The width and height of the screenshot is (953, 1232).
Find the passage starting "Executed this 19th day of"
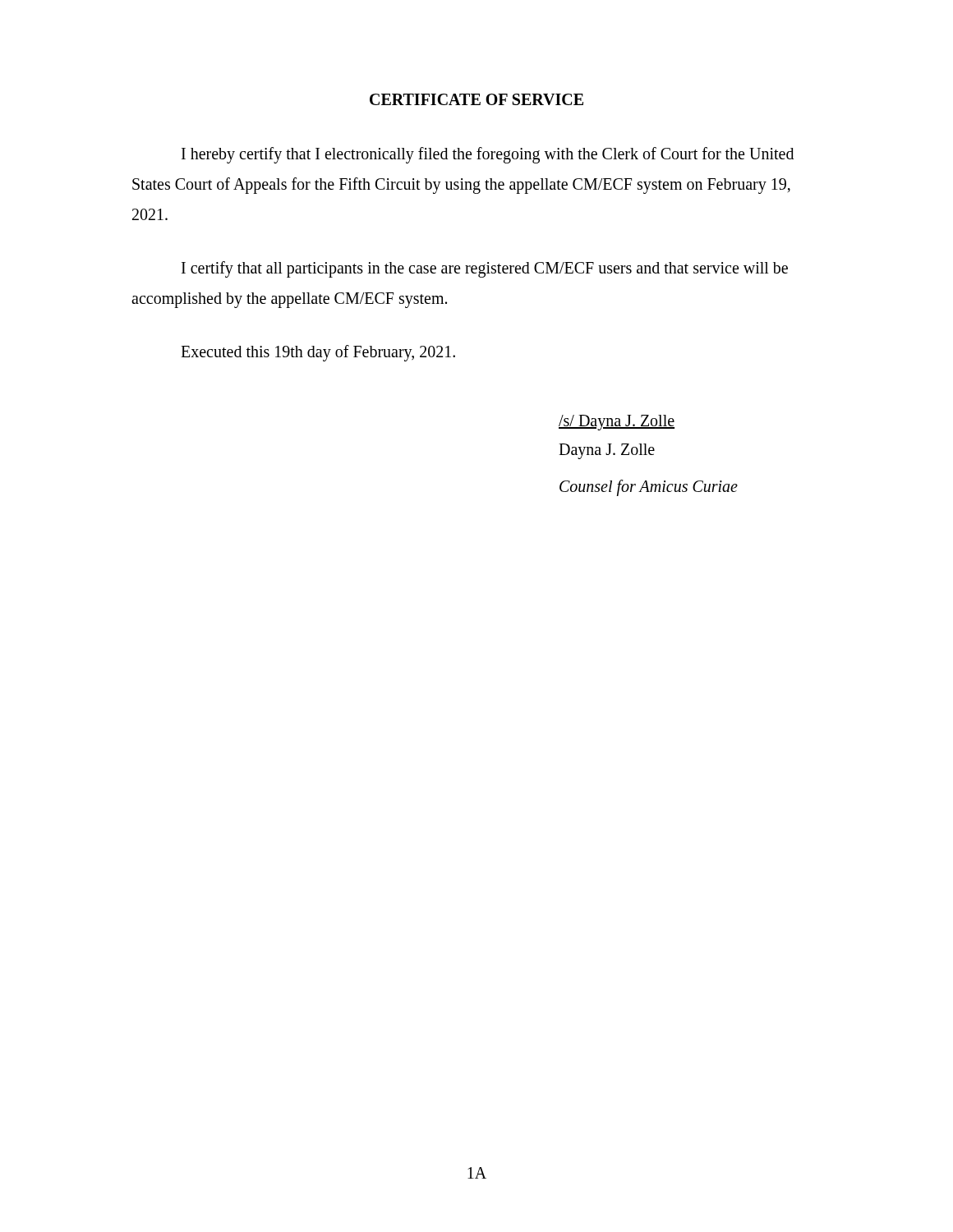(318, 352)
